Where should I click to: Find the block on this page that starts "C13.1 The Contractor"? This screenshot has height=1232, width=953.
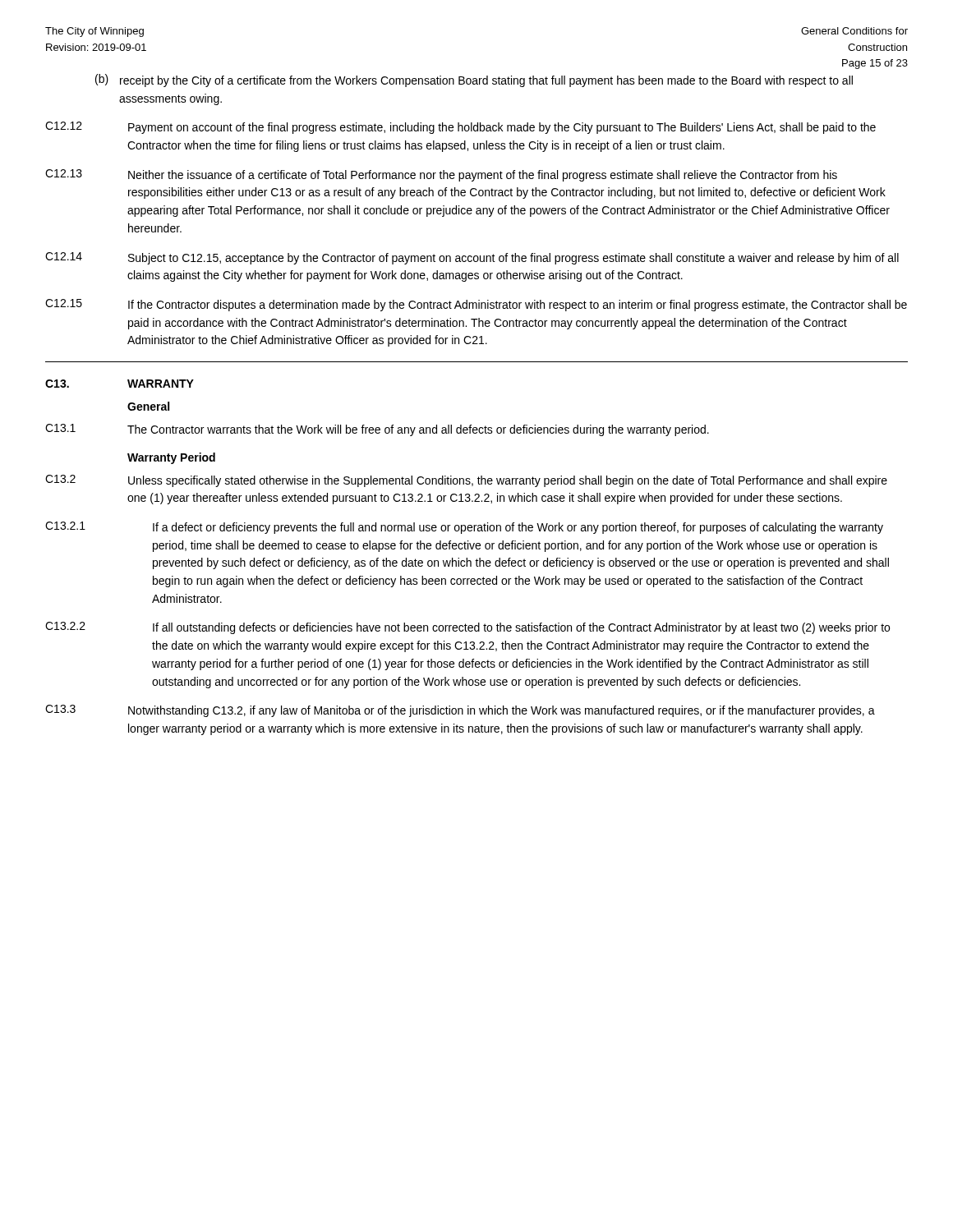[476, 430]
